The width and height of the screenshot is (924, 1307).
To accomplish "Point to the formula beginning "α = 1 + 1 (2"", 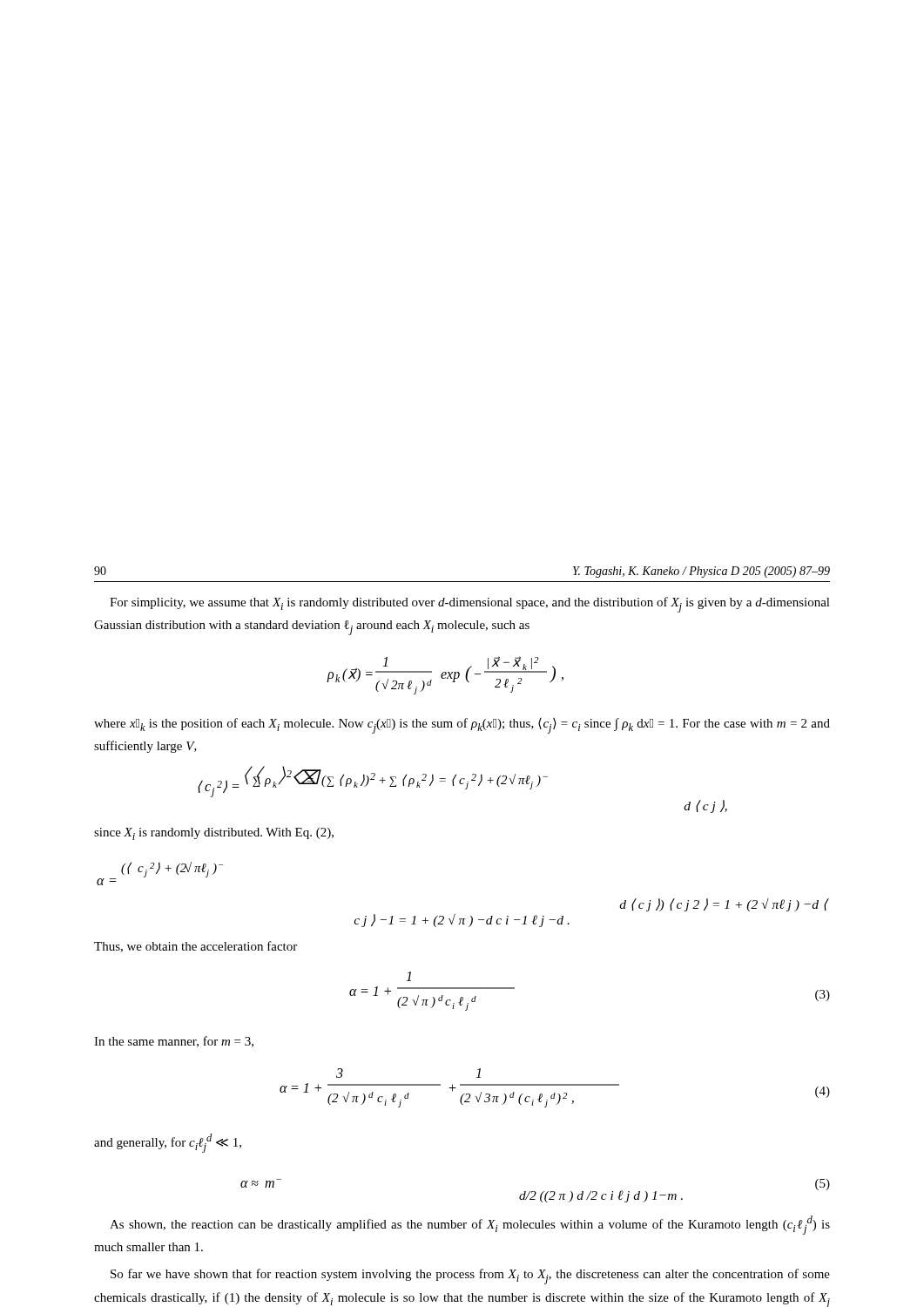I will click(462, 994).
